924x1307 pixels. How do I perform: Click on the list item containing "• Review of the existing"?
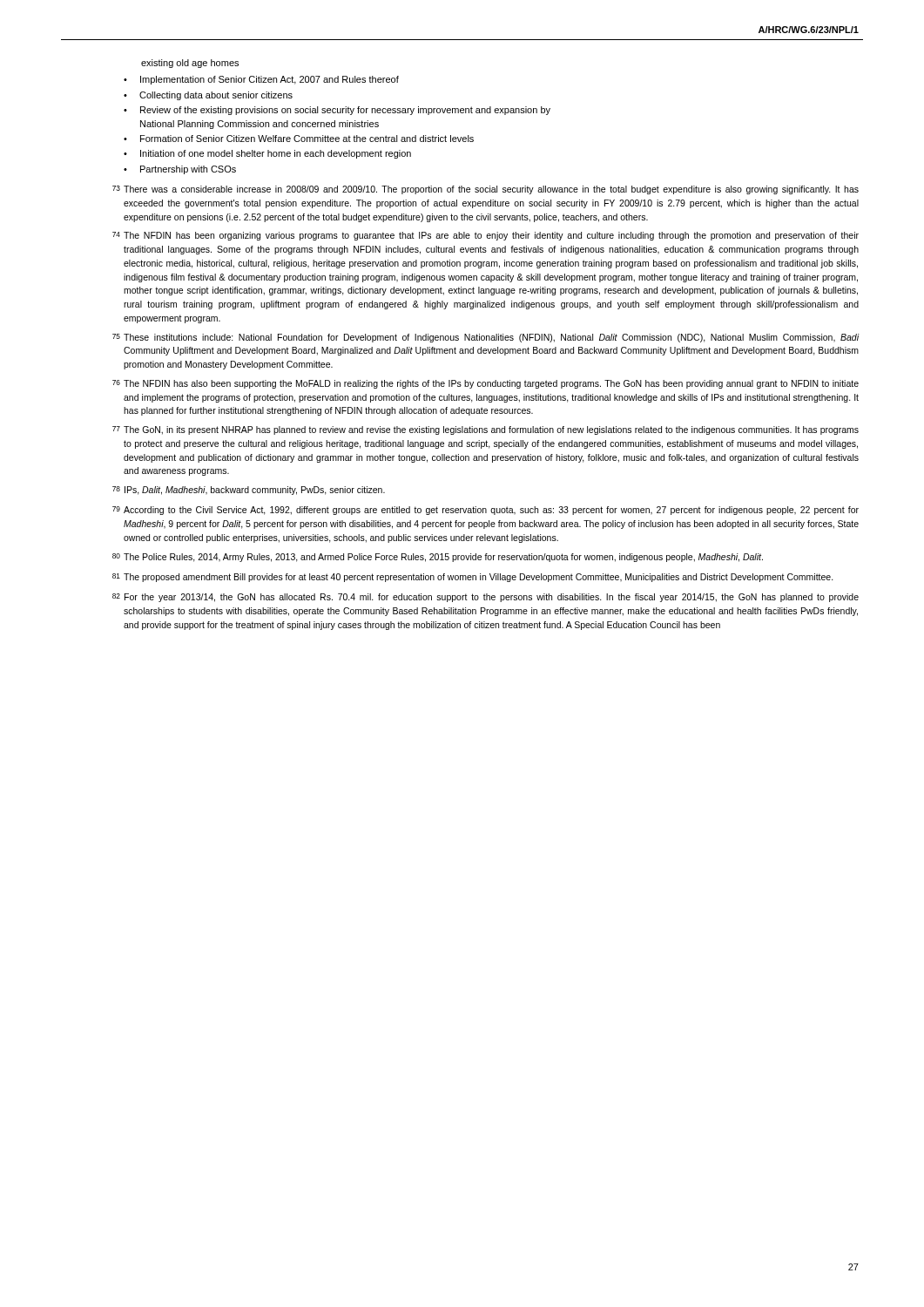pos(337,117)
